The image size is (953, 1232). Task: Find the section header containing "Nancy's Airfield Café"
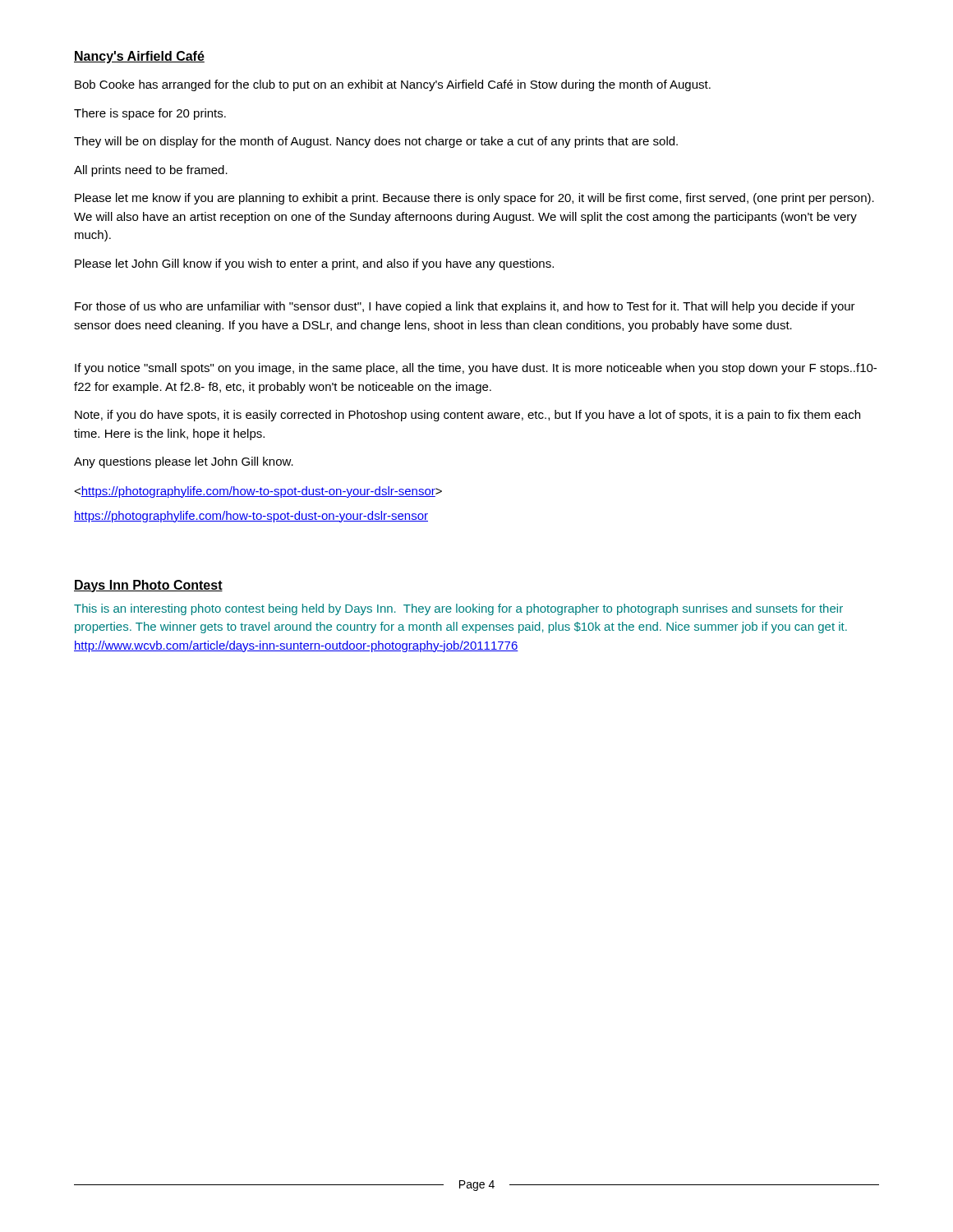[x=139, y=56]
